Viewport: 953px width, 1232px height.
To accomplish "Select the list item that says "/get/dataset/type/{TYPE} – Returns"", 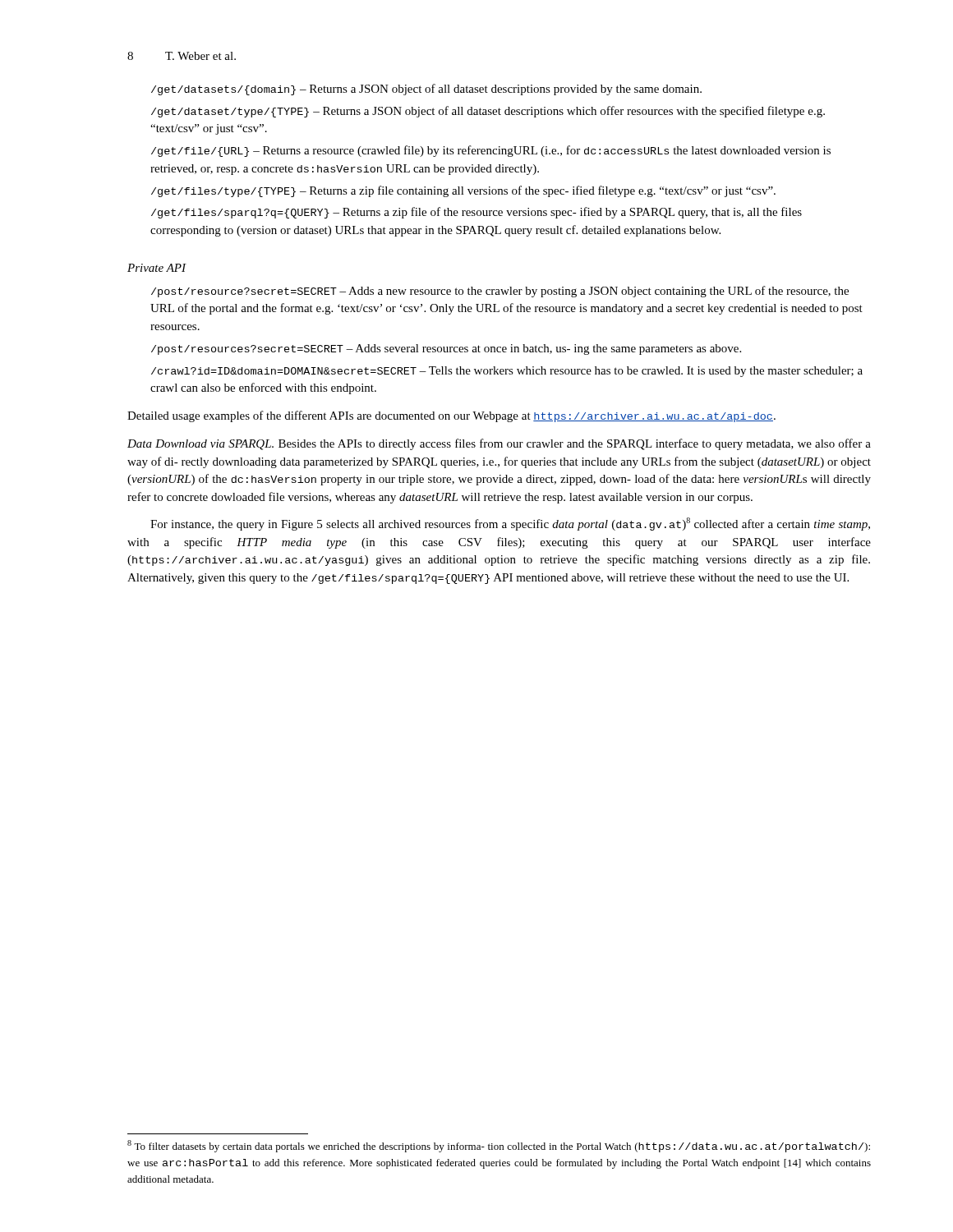I will [x=488, y=119].
